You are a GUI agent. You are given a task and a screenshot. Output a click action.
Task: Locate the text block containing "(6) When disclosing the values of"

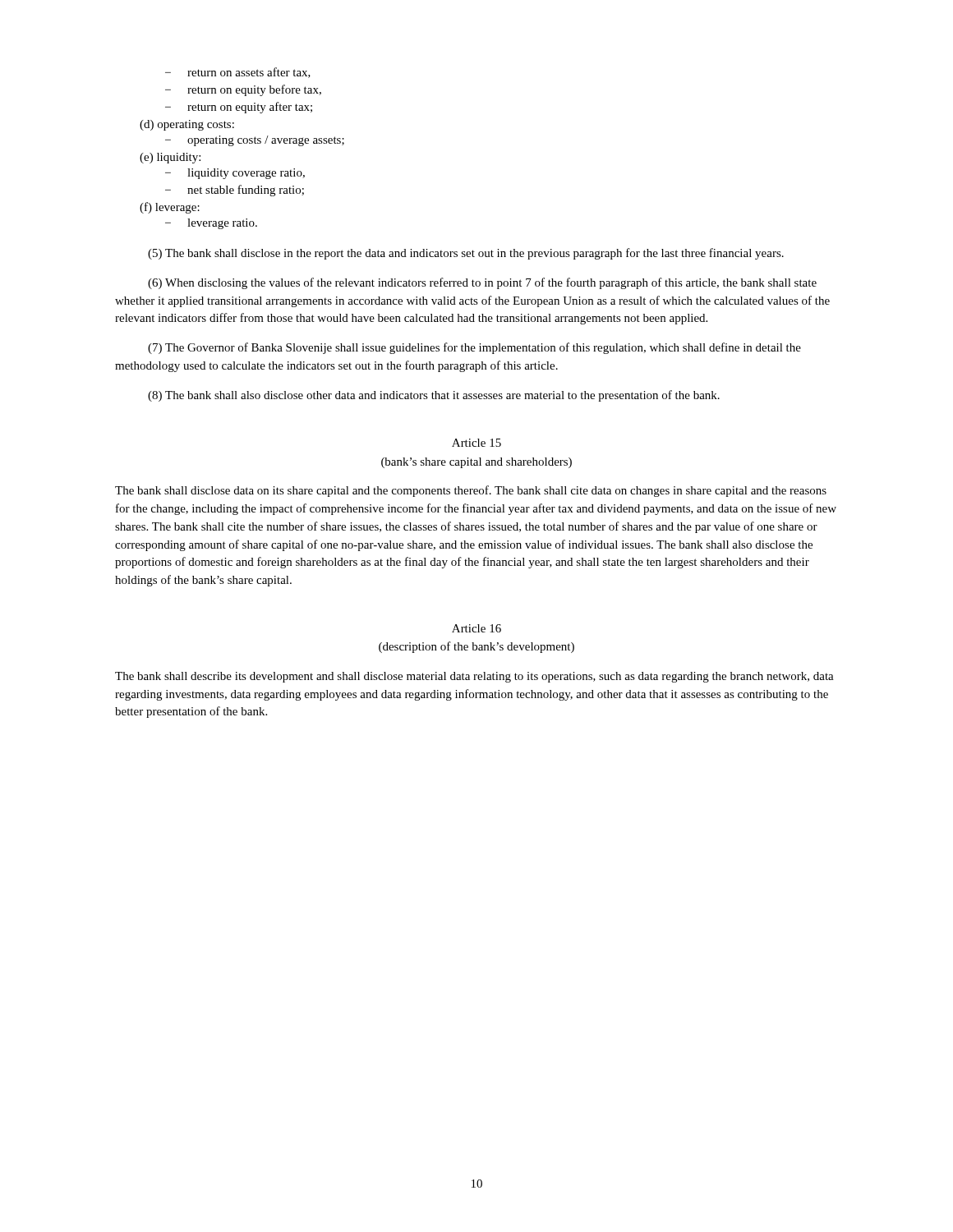472,300
